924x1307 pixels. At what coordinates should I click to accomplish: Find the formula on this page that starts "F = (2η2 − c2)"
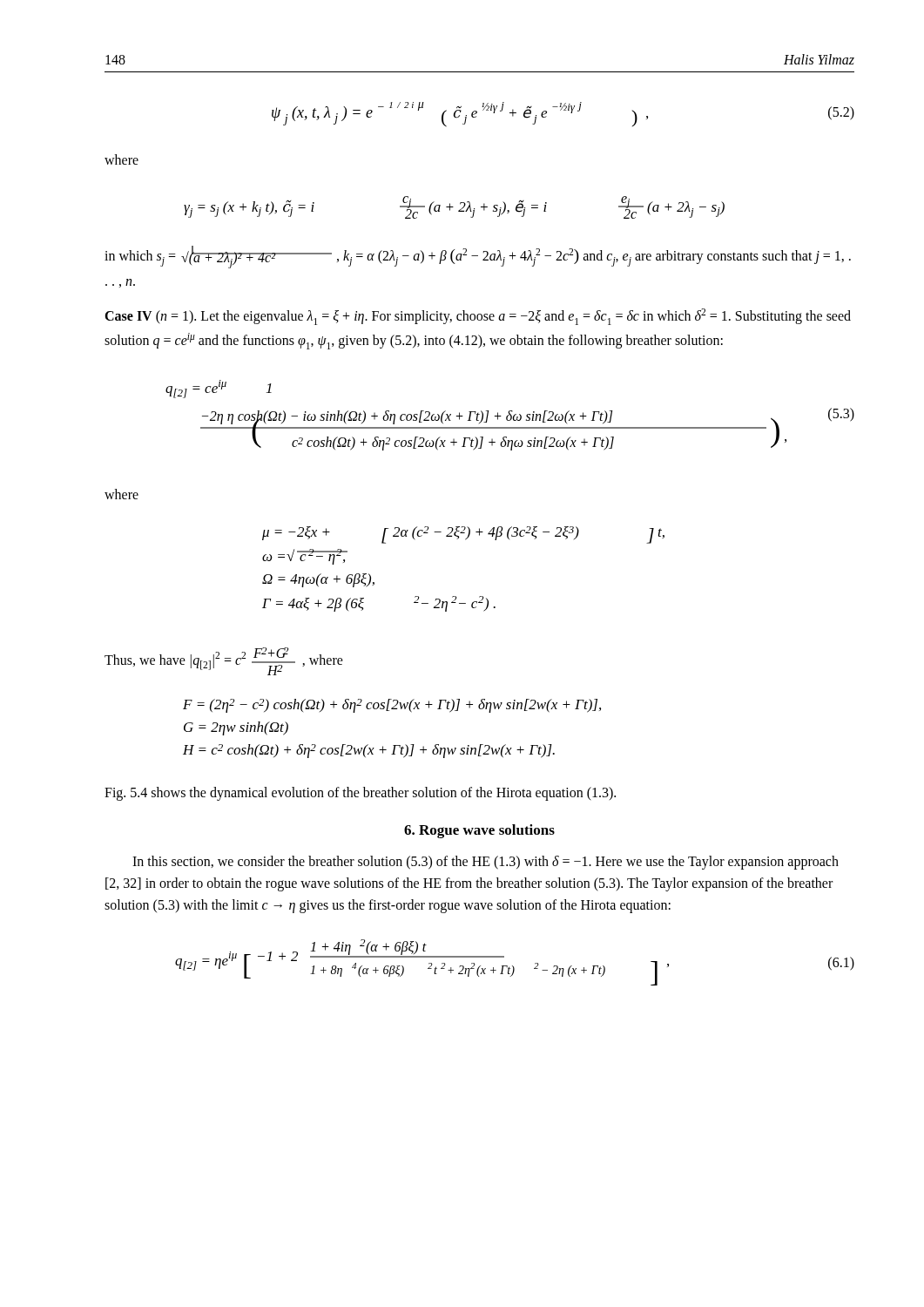pos(392,706)
